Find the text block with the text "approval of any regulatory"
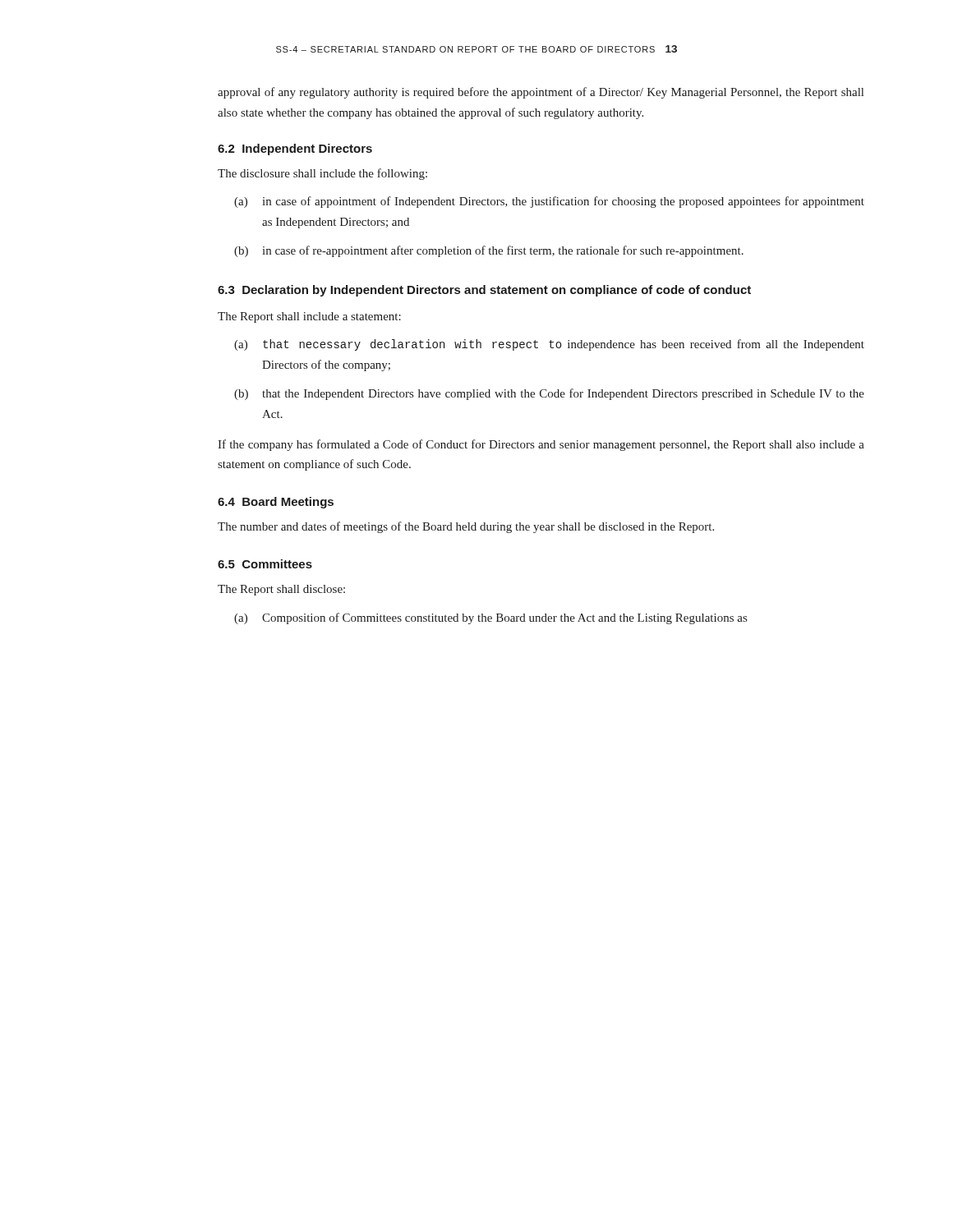Image resolution: width=953 pixels, height=1232 pixels. [541, 102]
